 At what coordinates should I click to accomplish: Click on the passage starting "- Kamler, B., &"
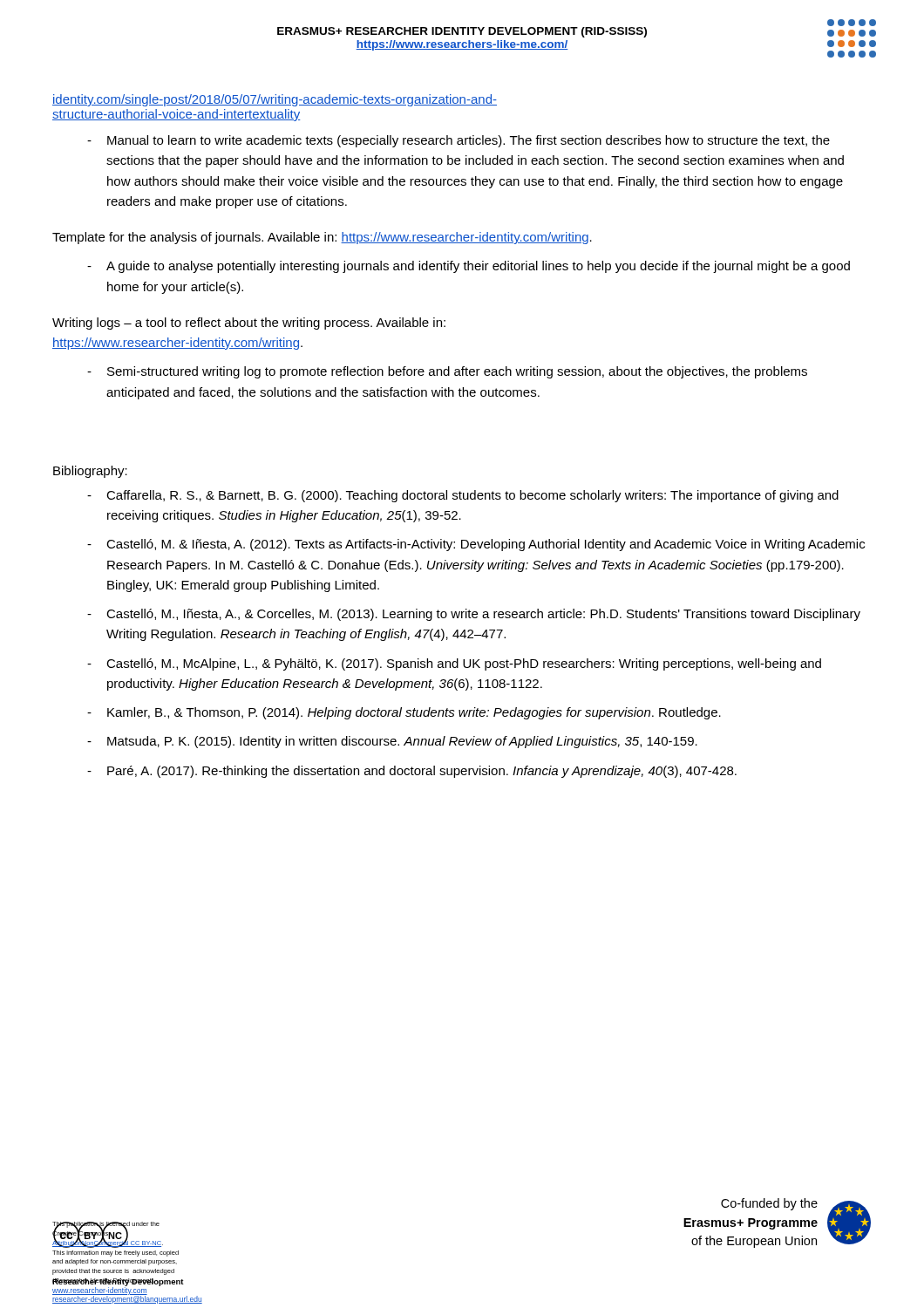(479, 712)
